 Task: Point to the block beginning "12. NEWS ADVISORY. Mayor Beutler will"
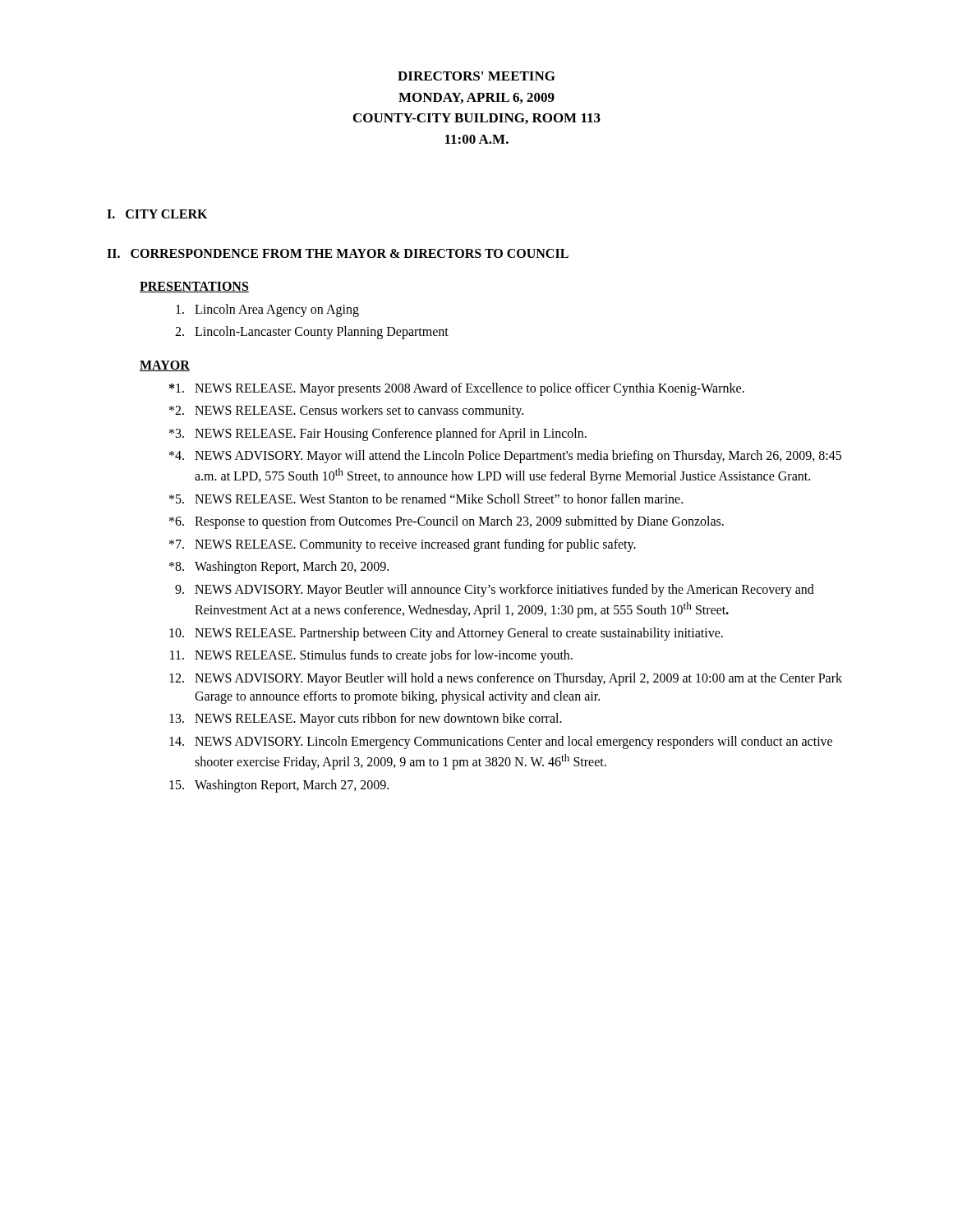click(493, 687)
